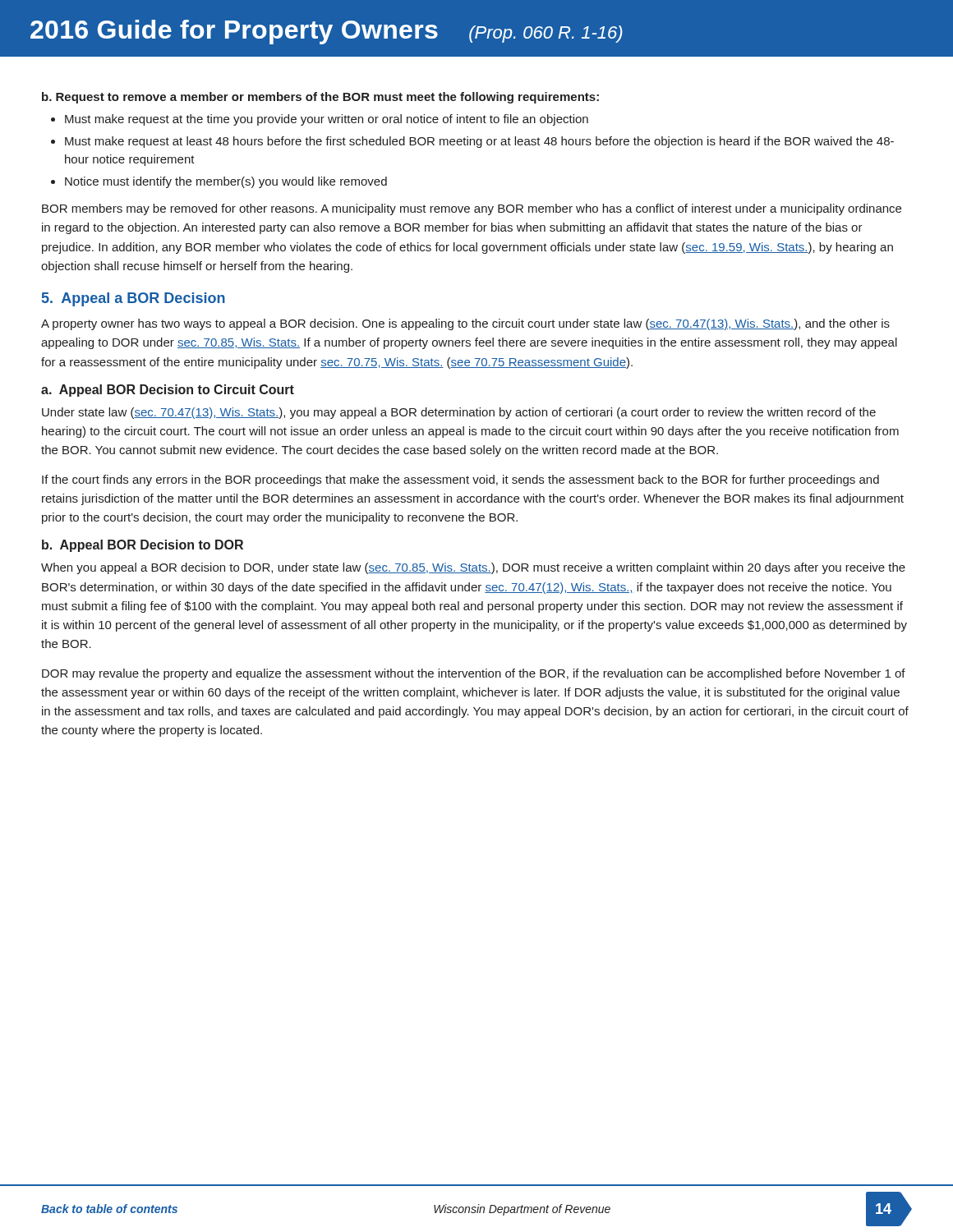Locate the block of text that opens with "Notice must identify the member(s) you would like"
953x1232 pixels.
tap(226, 181)
